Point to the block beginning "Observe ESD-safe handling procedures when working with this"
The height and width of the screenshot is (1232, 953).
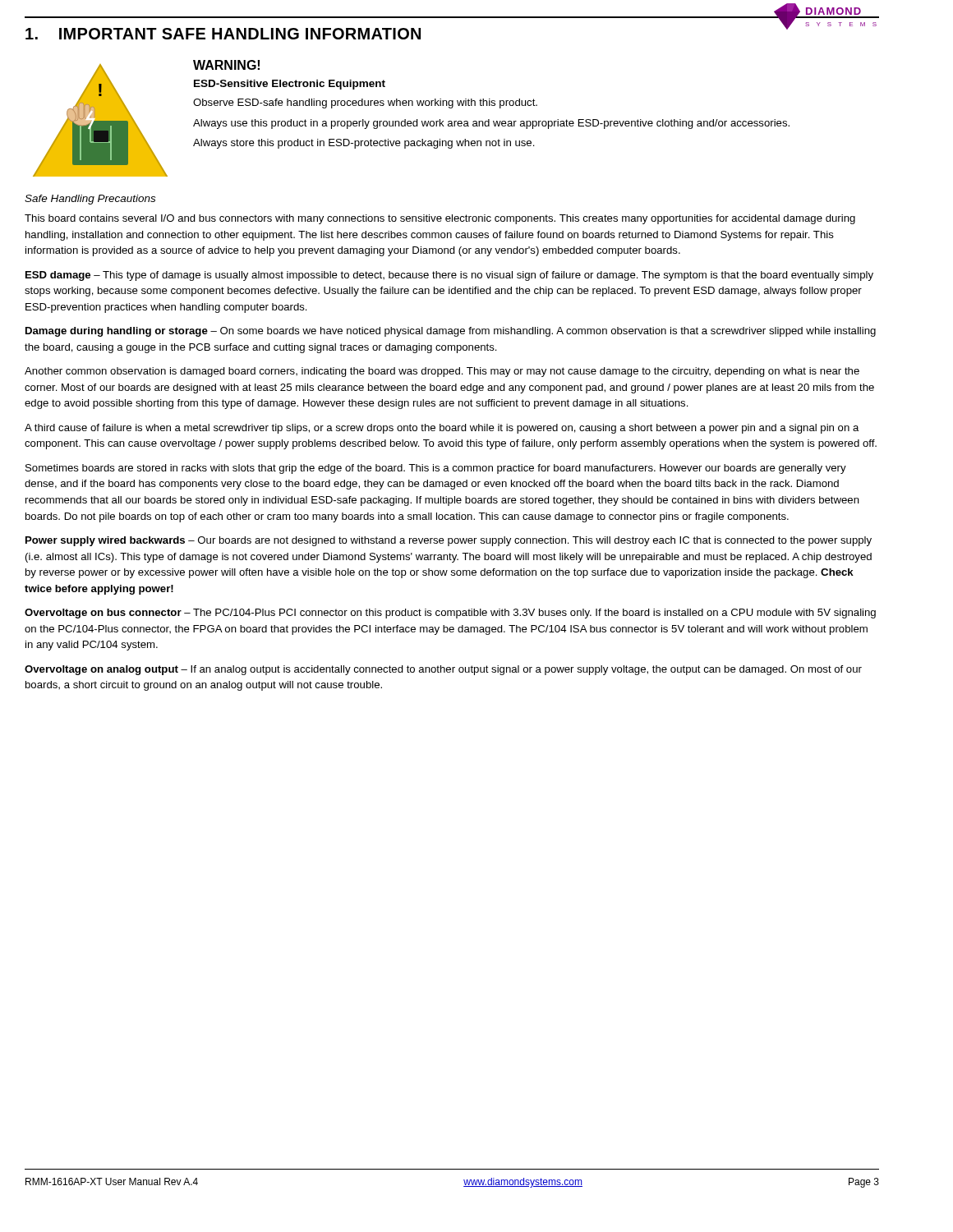click(366, 102)
